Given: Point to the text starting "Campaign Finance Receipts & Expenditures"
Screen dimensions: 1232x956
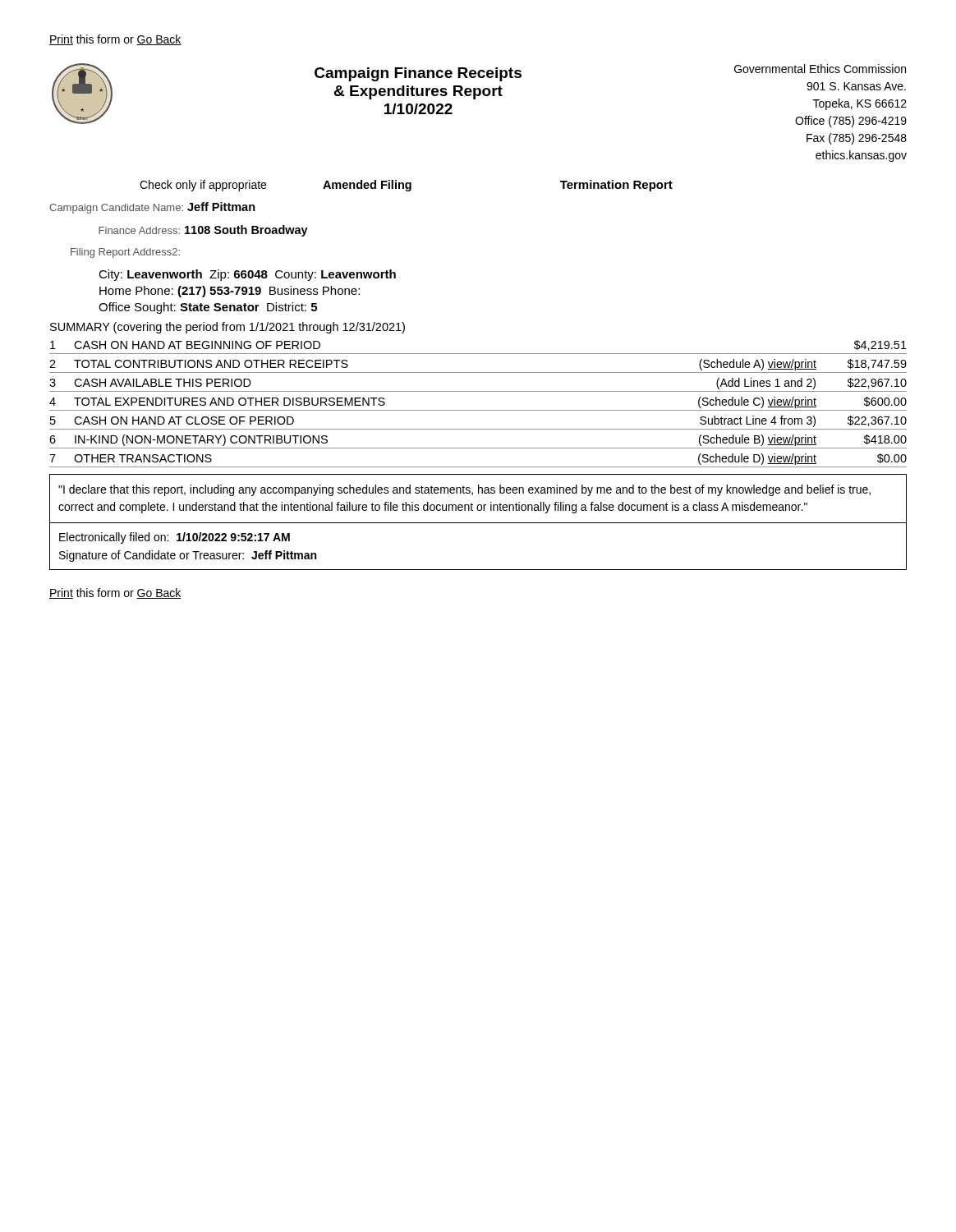Looking at the screenshot, I should [418, 91].
